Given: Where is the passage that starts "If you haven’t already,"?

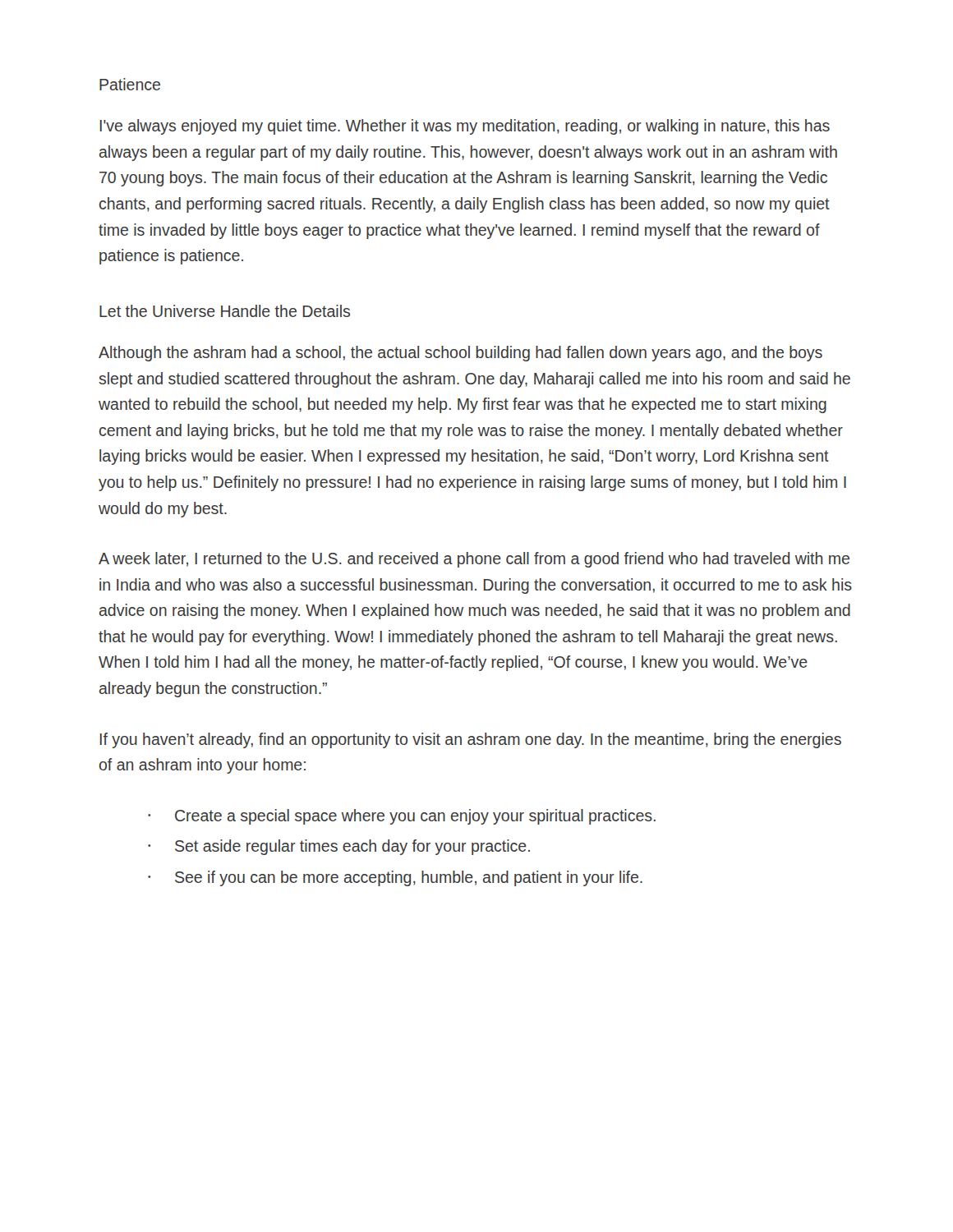Looking at the screenshot, I should [470, 752].
